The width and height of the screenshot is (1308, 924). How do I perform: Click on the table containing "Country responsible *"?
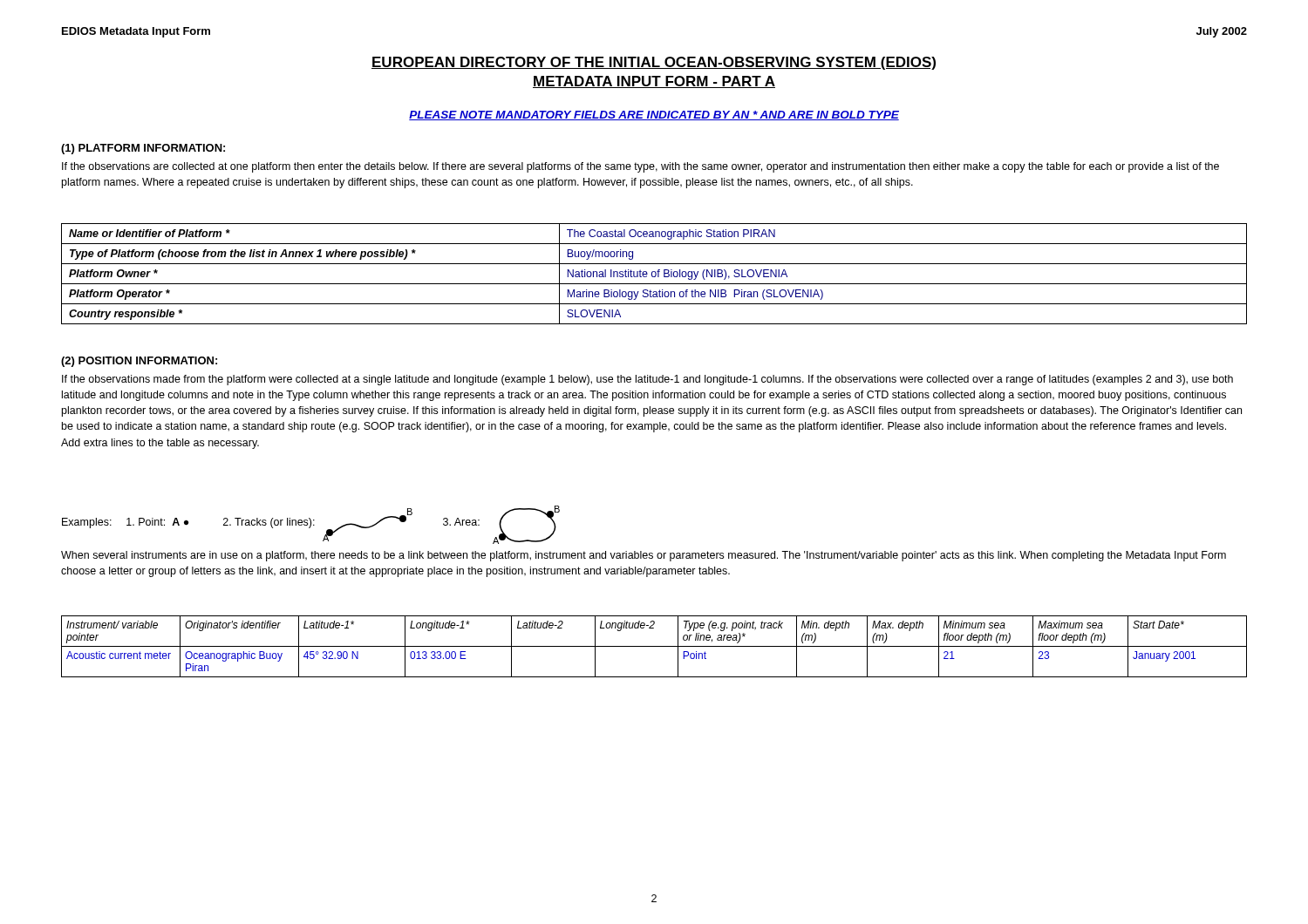[654, 275]
